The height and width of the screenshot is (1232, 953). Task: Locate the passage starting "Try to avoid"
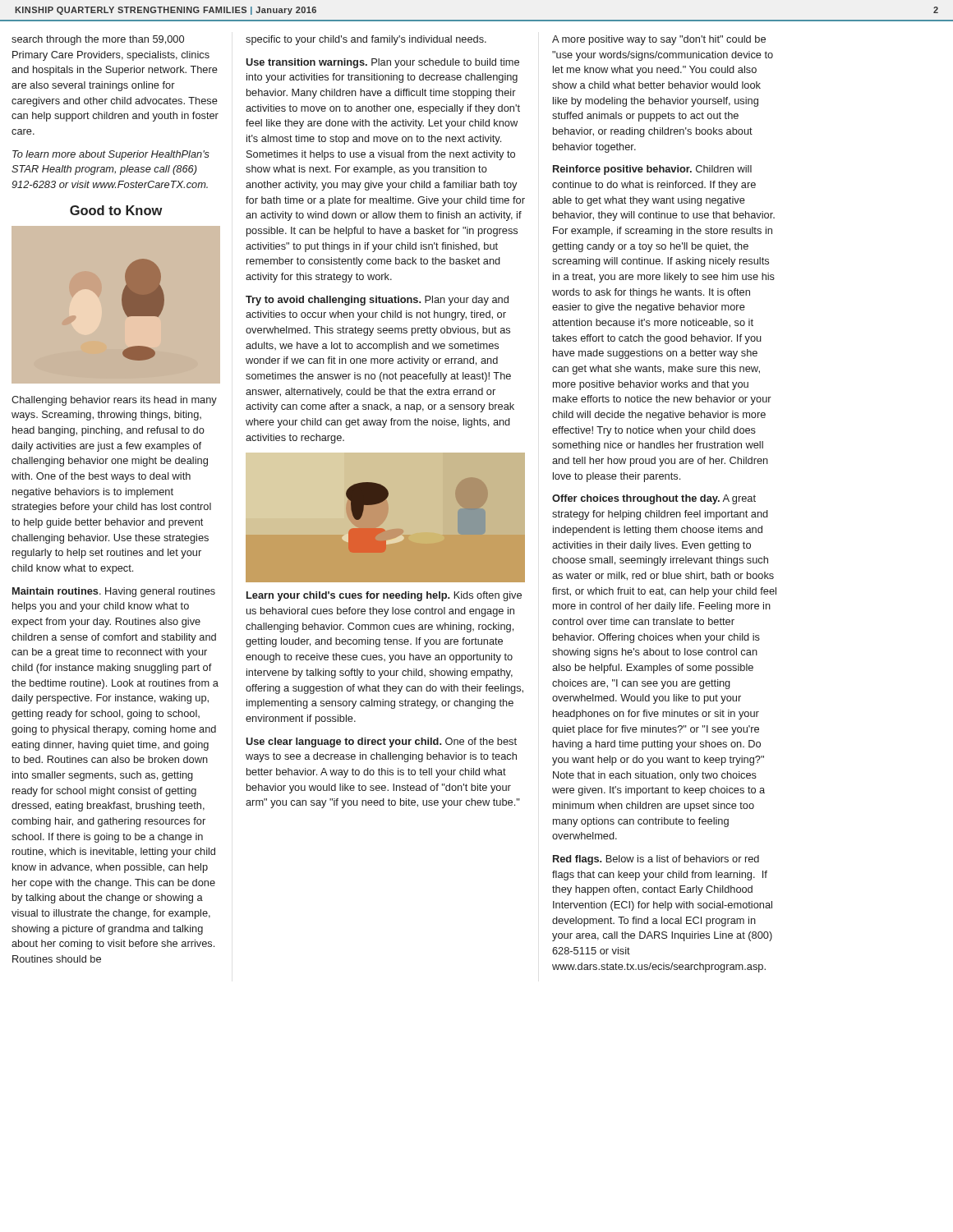pyautogui.click(x=380, y=368)
